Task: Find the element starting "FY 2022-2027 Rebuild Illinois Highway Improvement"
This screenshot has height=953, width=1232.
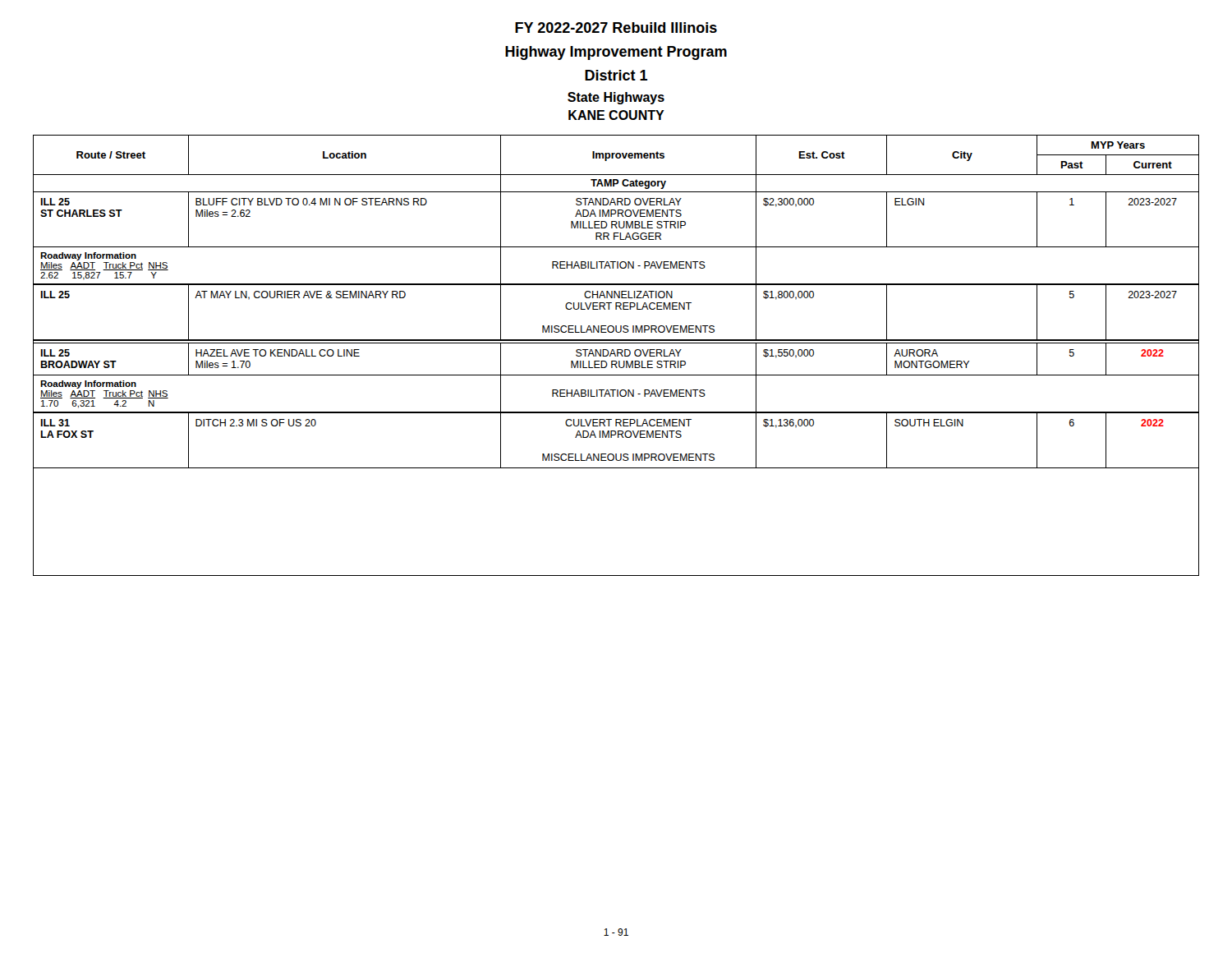Action: click(x=616, y=52)
